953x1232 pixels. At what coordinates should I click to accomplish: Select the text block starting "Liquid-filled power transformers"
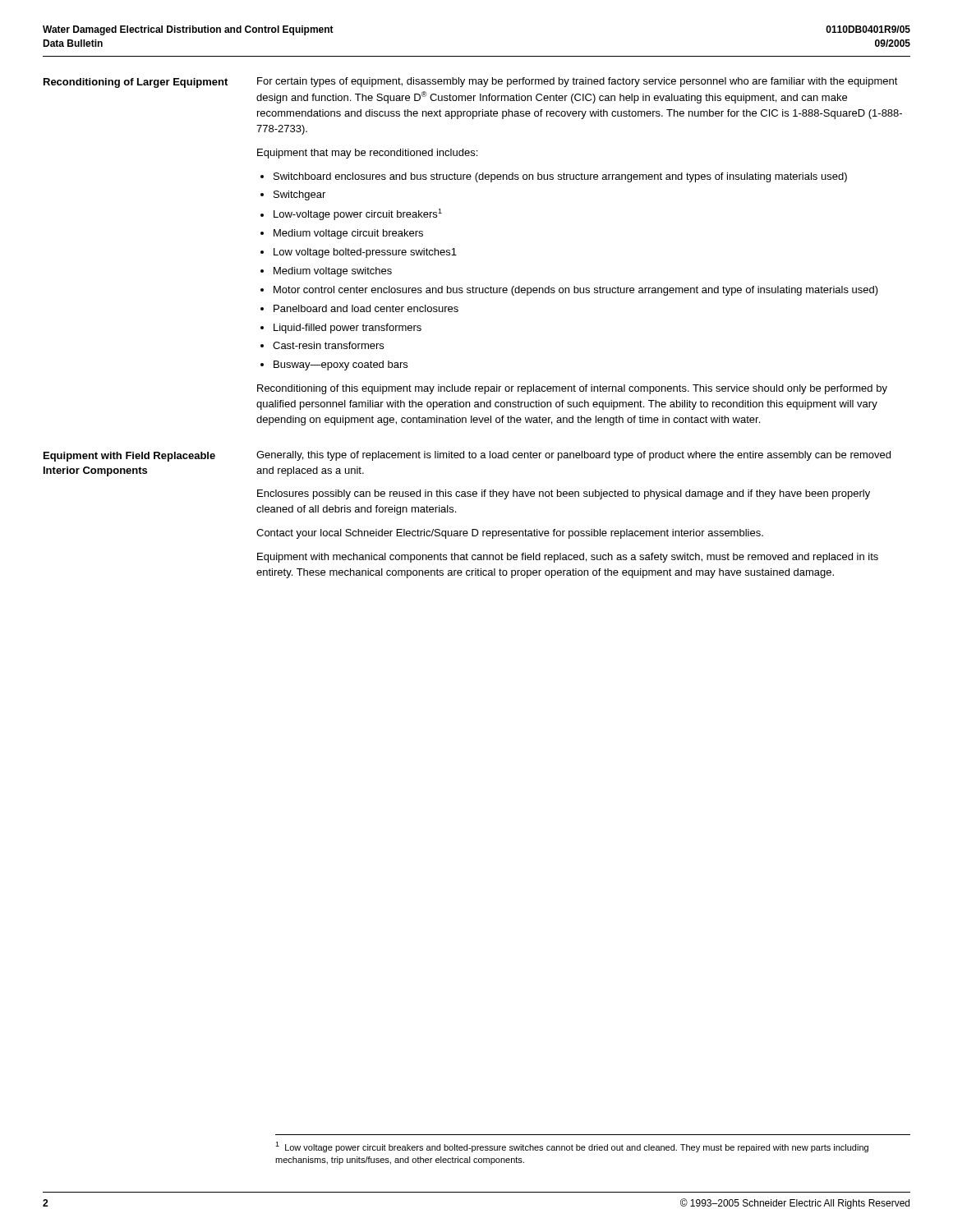click(x=347, y=327)
